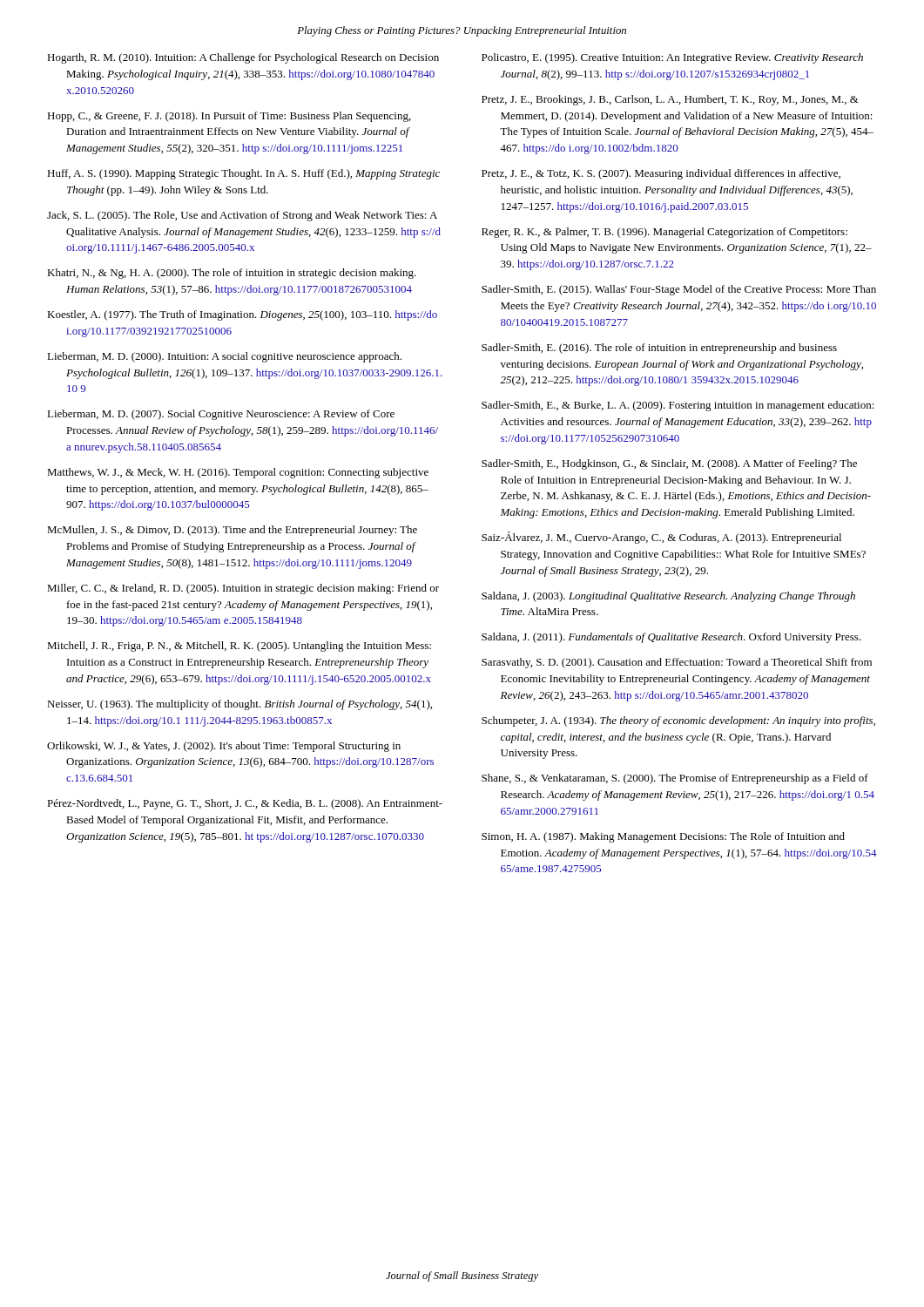Image resolution: width=924 pixels, height=1307 pixels.
Task: Navigate to the block starting "Orlikowski, W. J., & Yates, J. (2002)."
Action: (241, 761)
